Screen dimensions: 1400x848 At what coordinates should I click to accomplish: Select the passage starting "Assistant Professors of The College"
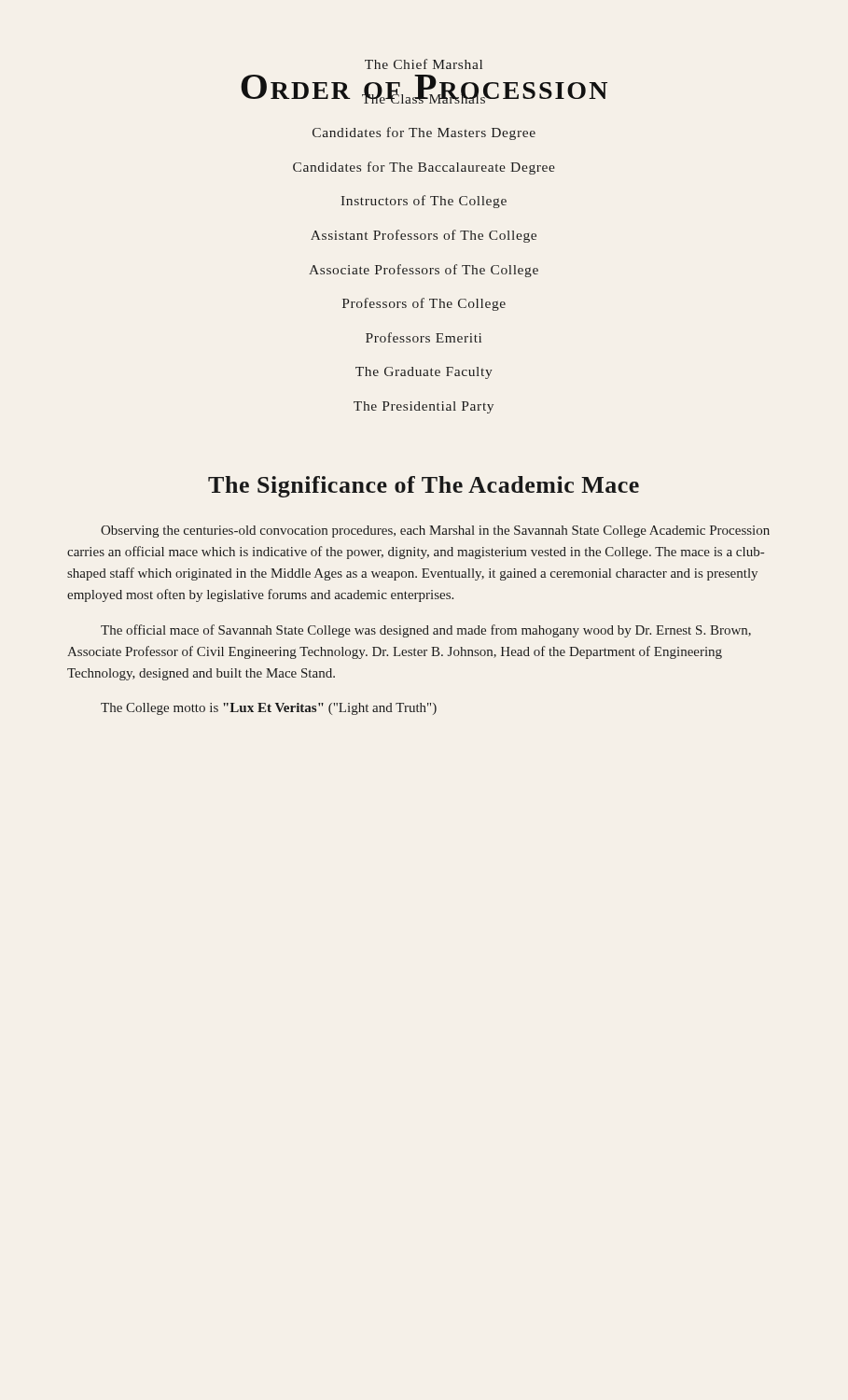424,235
